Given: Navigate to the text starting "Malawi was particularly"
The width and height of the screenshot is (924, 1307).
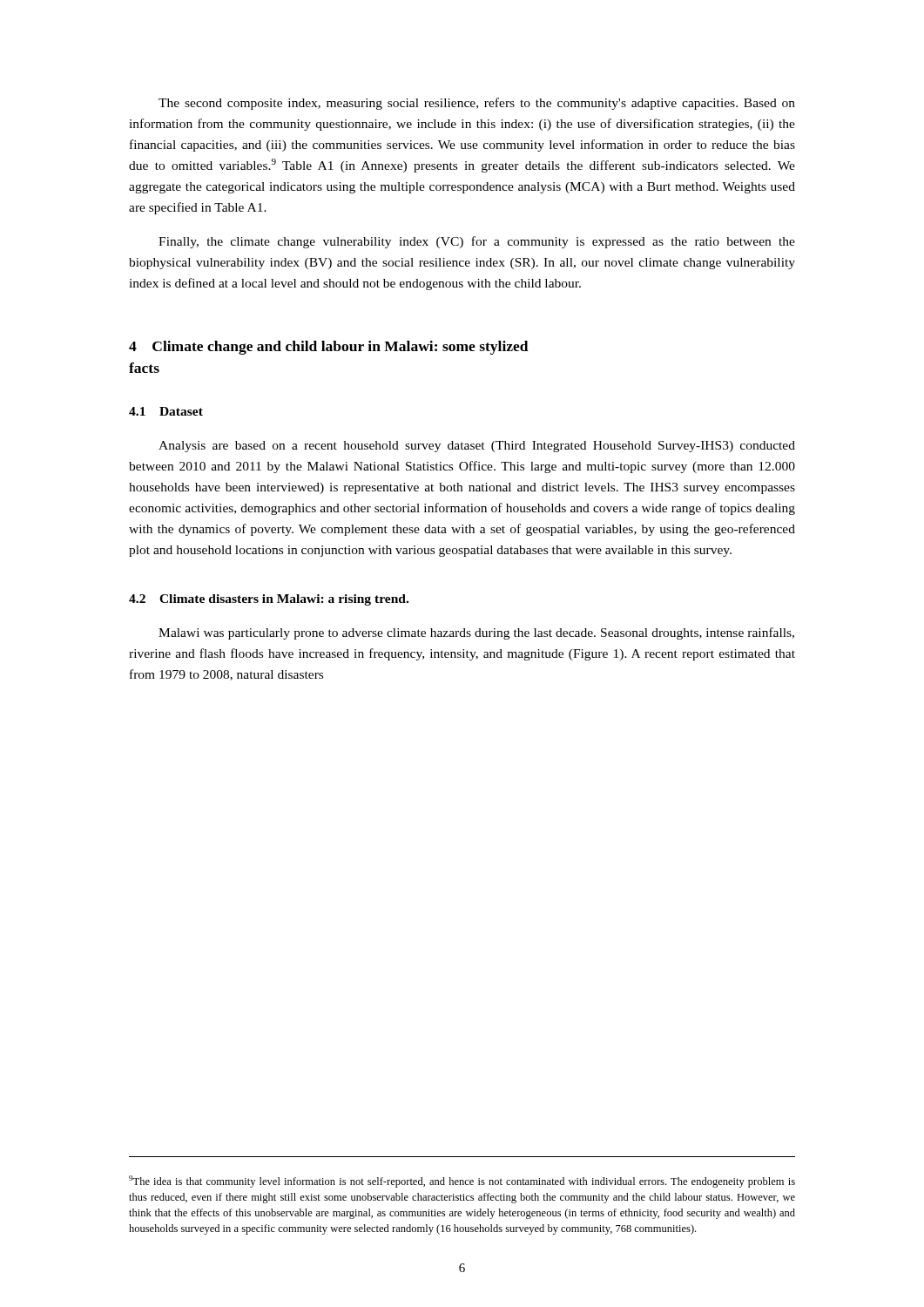Looking at the screenshot, I should (462, 653).
